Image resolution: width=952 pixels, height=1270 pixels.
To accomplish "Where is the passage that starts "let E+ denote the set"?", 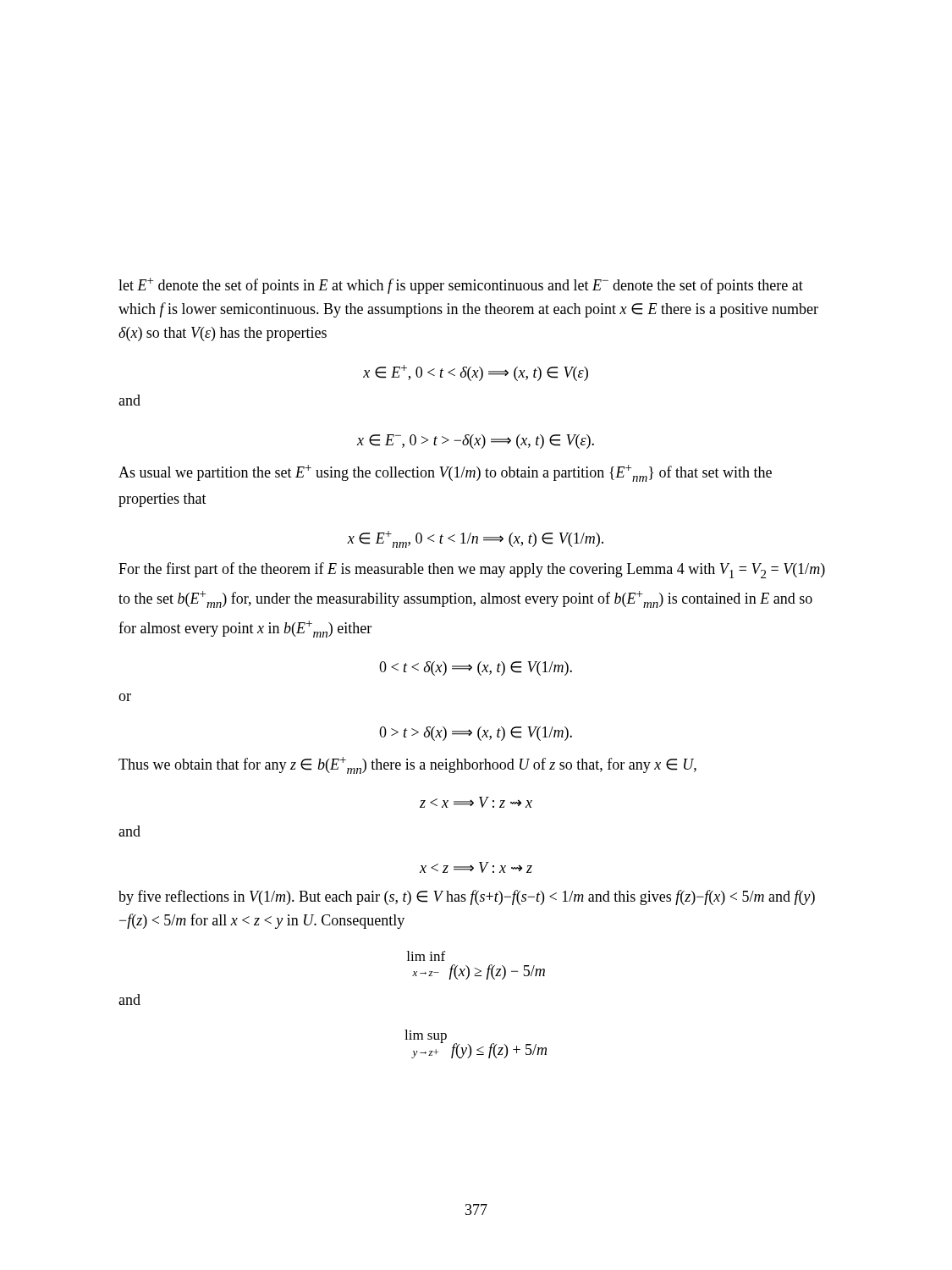I will 468,307.
